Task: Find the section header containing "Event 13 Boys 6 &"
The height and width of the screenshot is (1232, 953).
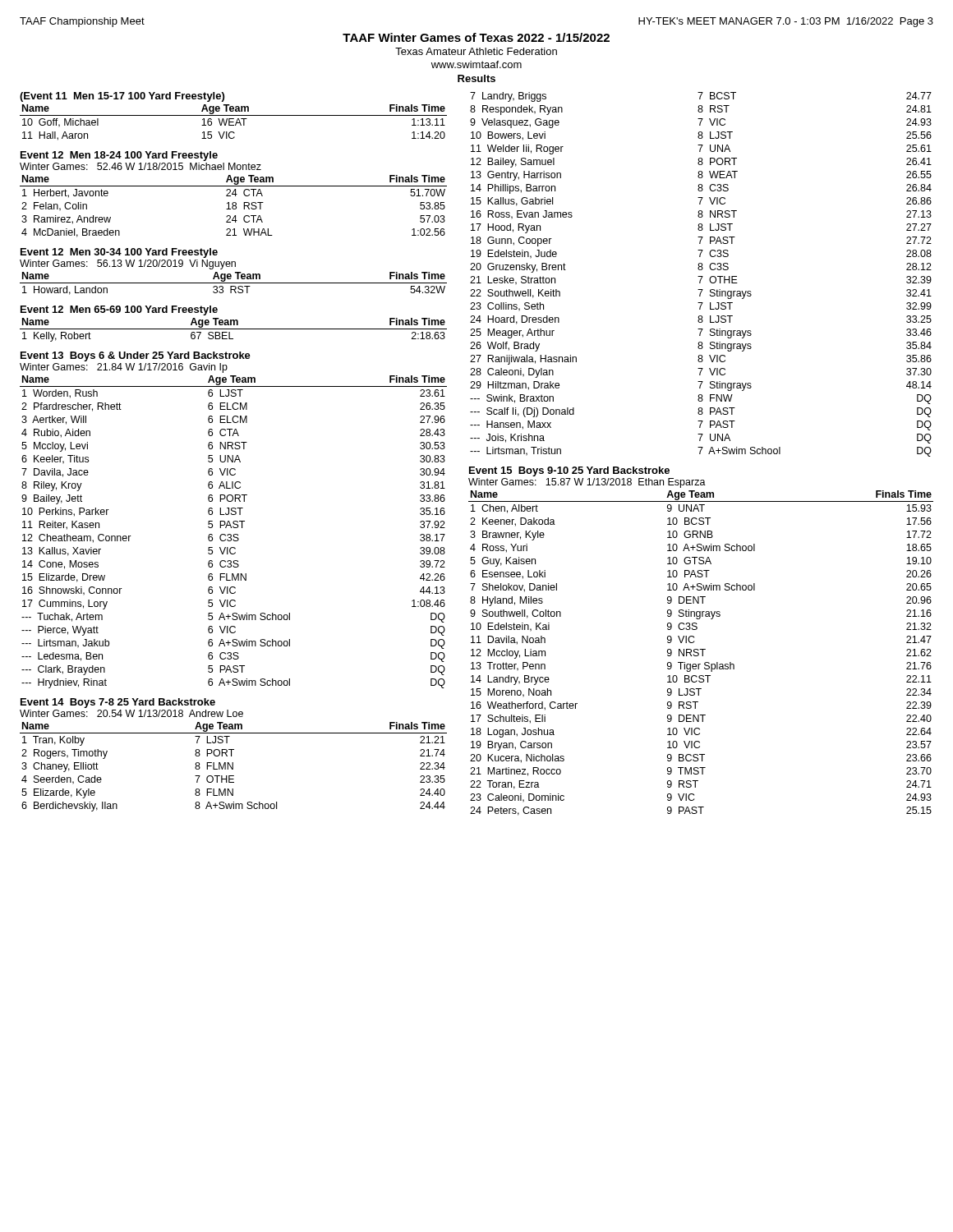Action: [x=135, y=355]
